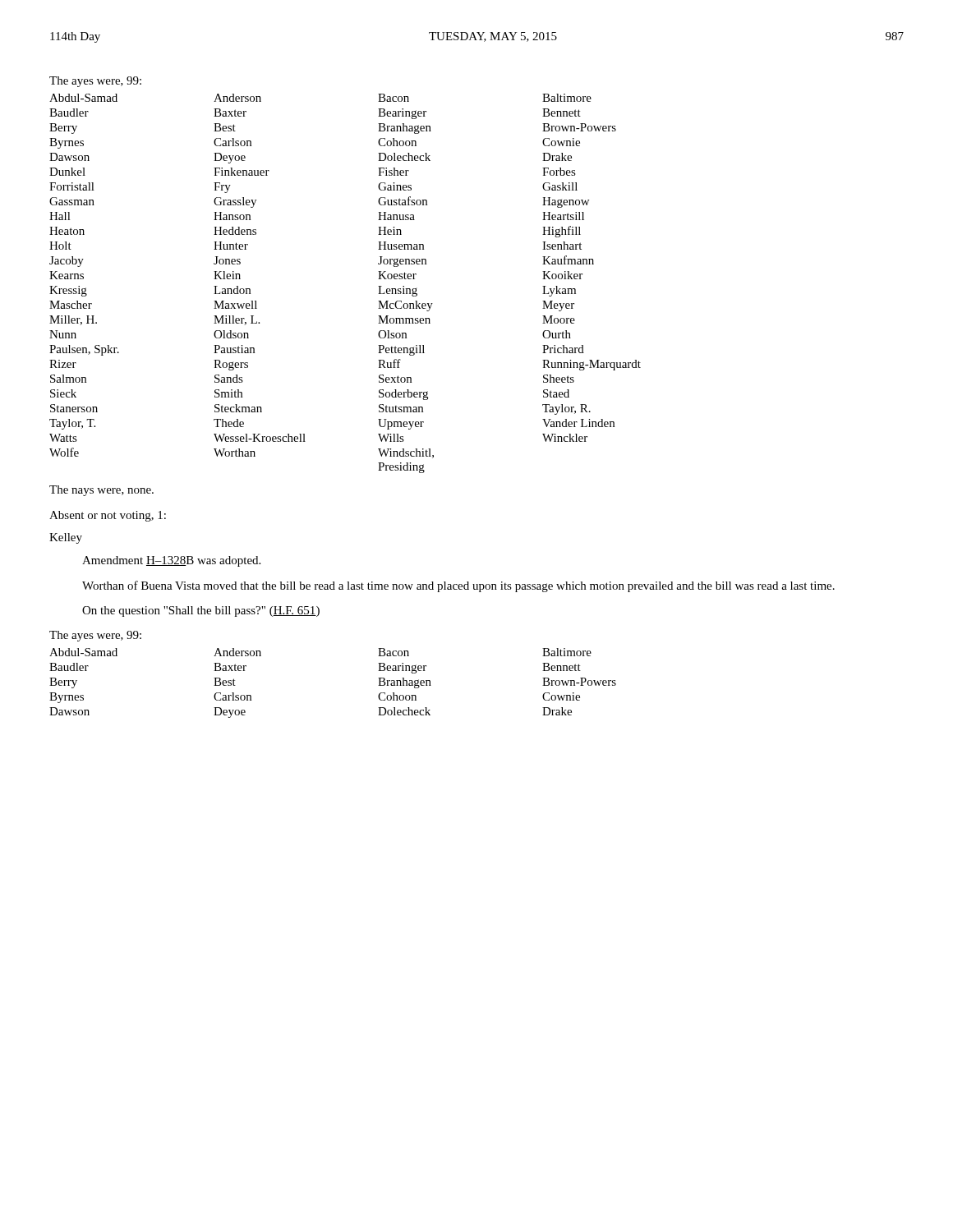Point to the text starting "The nays were, none."

102,490
